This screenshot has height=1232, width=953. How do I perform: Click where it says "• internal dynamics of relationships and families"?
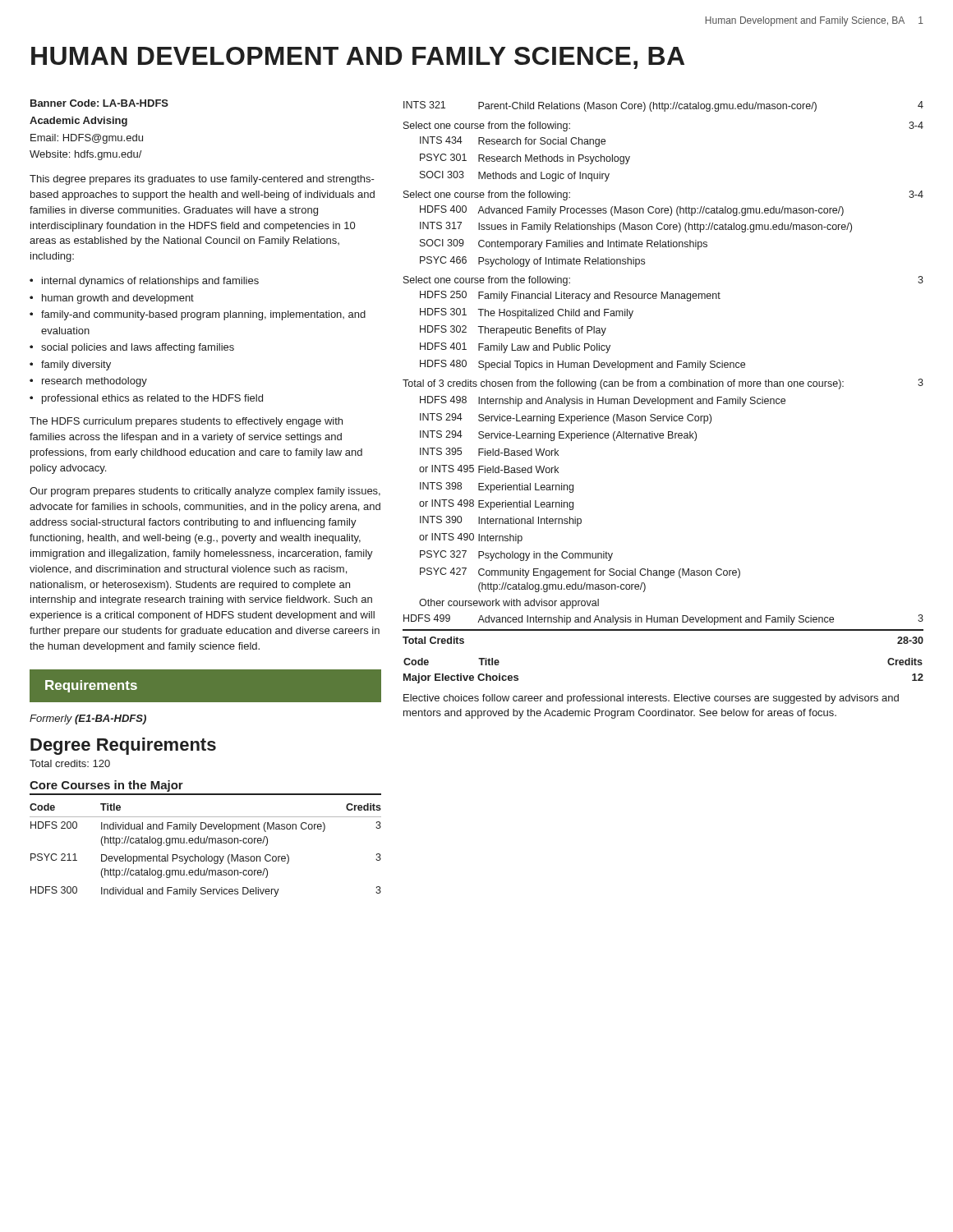pyautogui.click(x=144, y=281)
